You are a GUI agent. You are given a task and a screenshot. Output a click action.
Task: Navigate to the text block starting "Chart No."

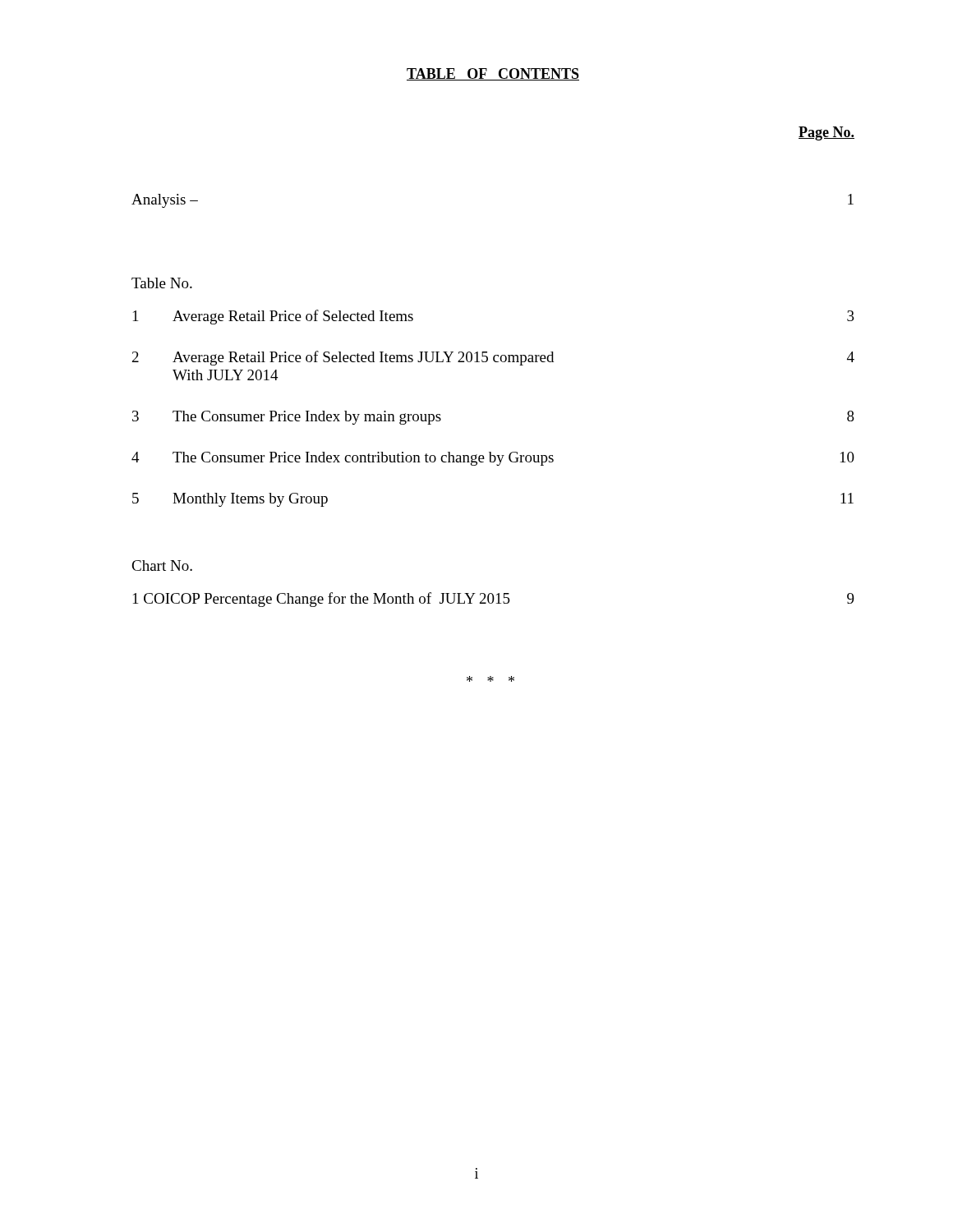click(162, 565)
